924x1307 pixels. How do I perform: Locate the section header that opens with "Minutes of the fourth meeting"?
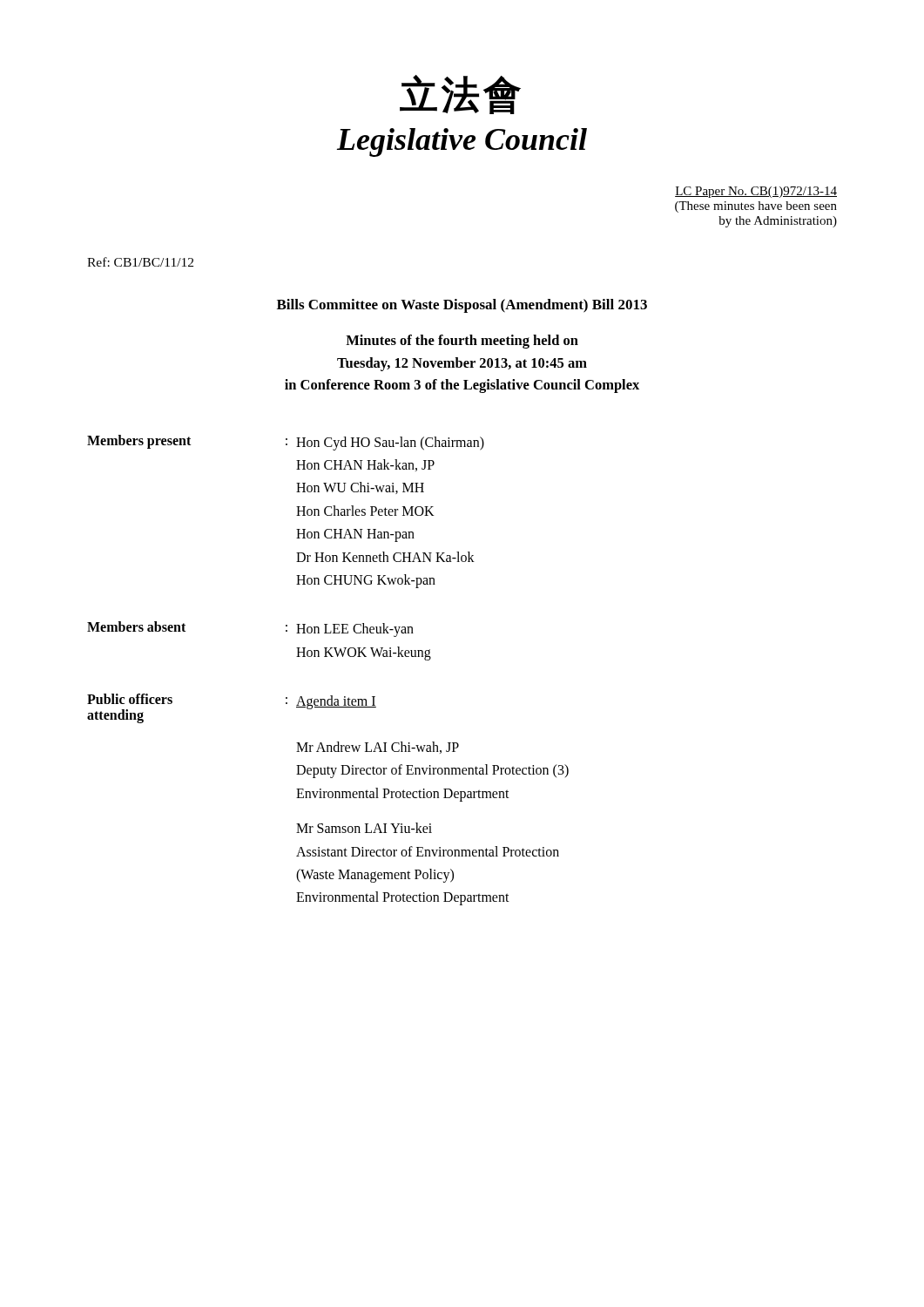point(462,363)
